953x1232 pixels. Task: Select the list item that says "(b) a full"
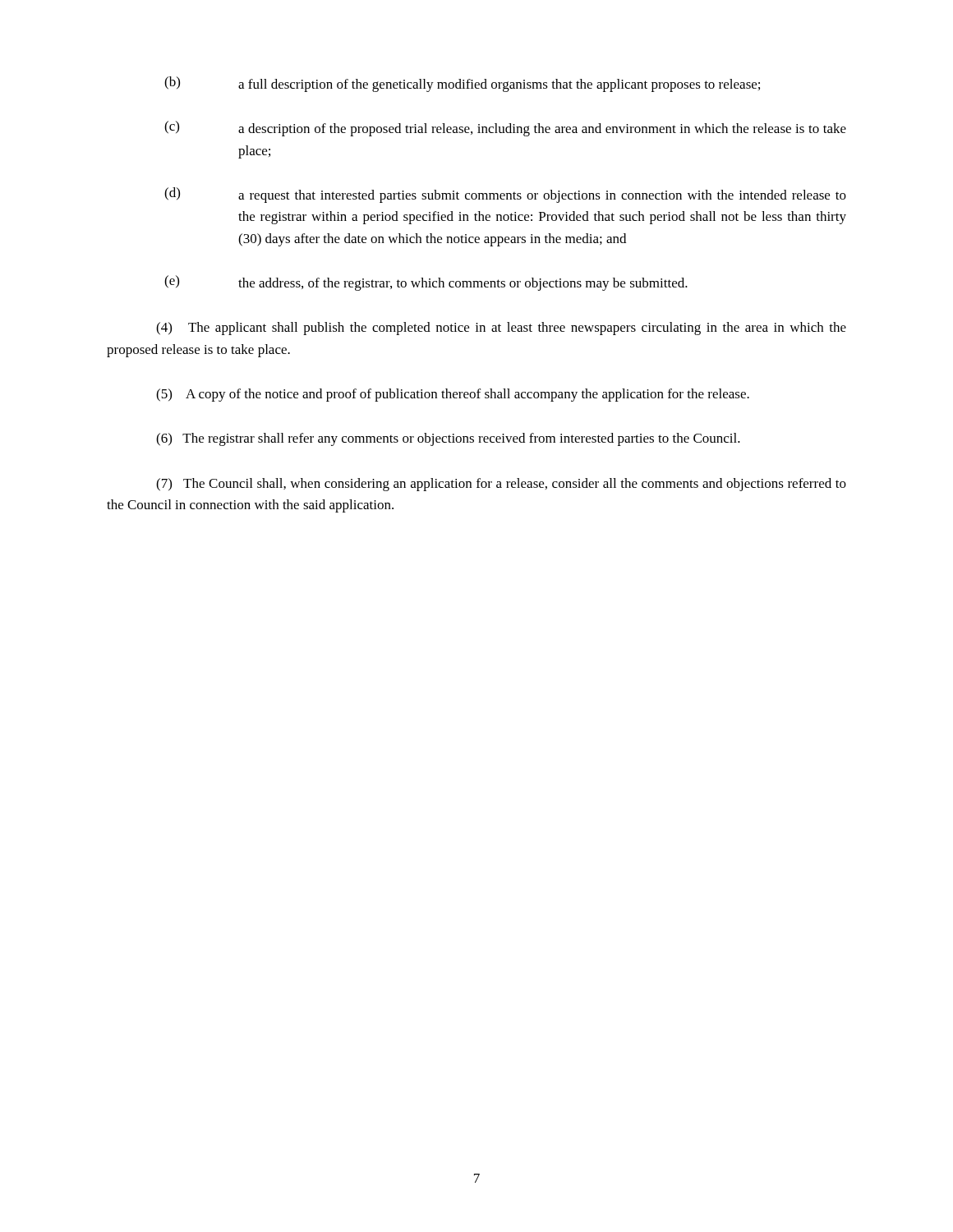(x=476, y=85)
